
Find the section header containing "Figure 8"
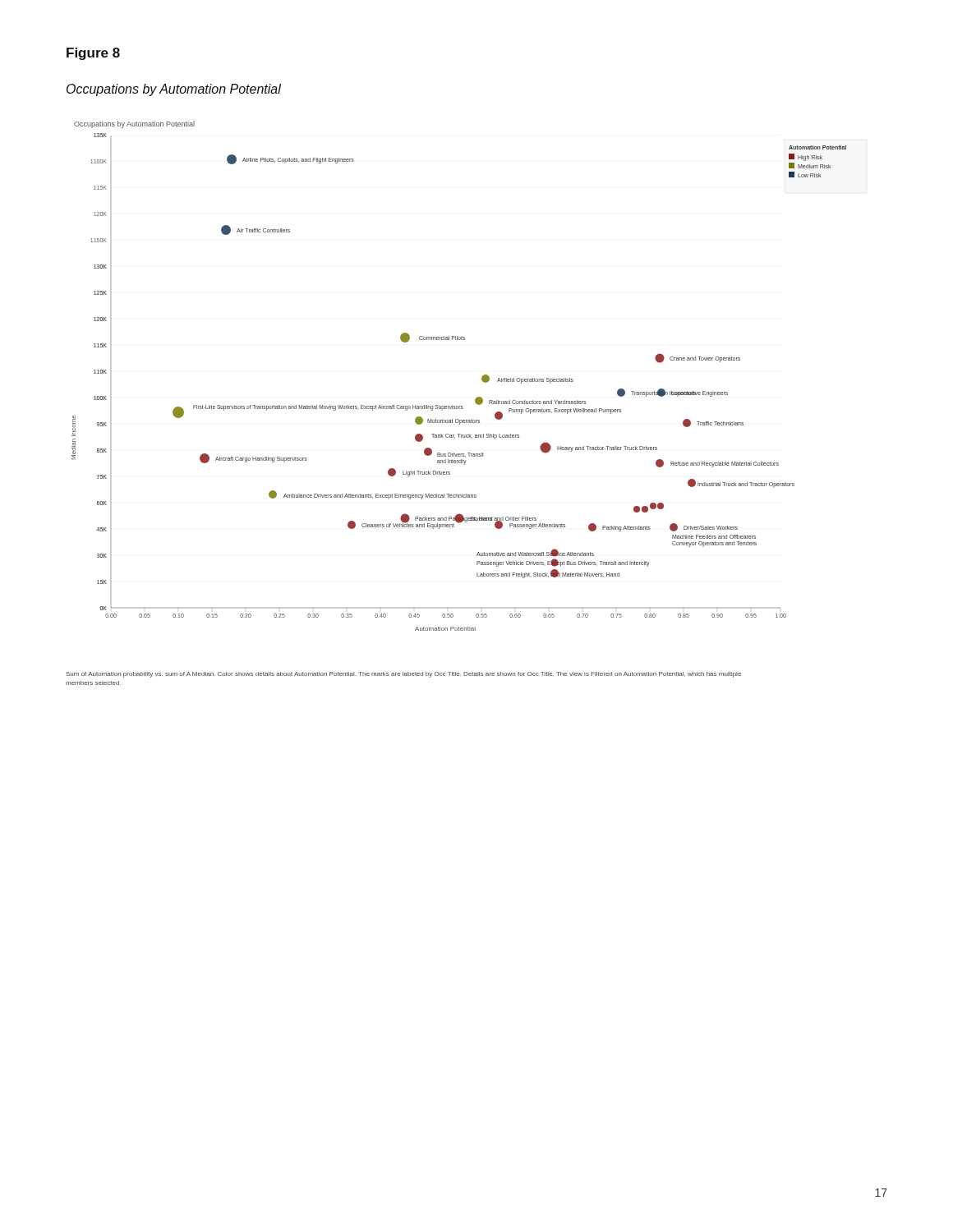point(93,53)
